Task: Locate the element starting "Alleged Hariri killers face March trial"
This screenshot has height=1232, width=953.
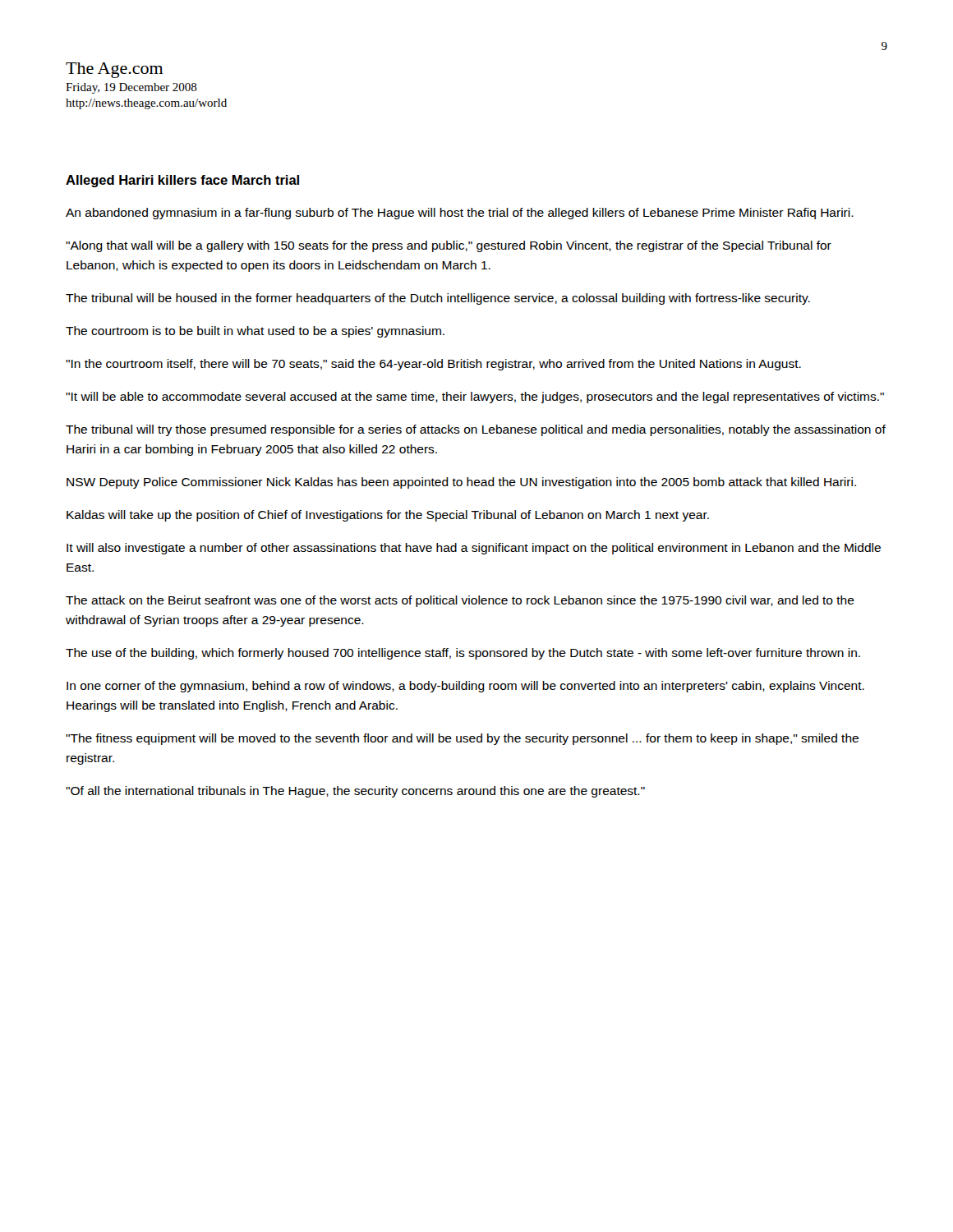Action: pyautogui.click(x=183, y=180)
